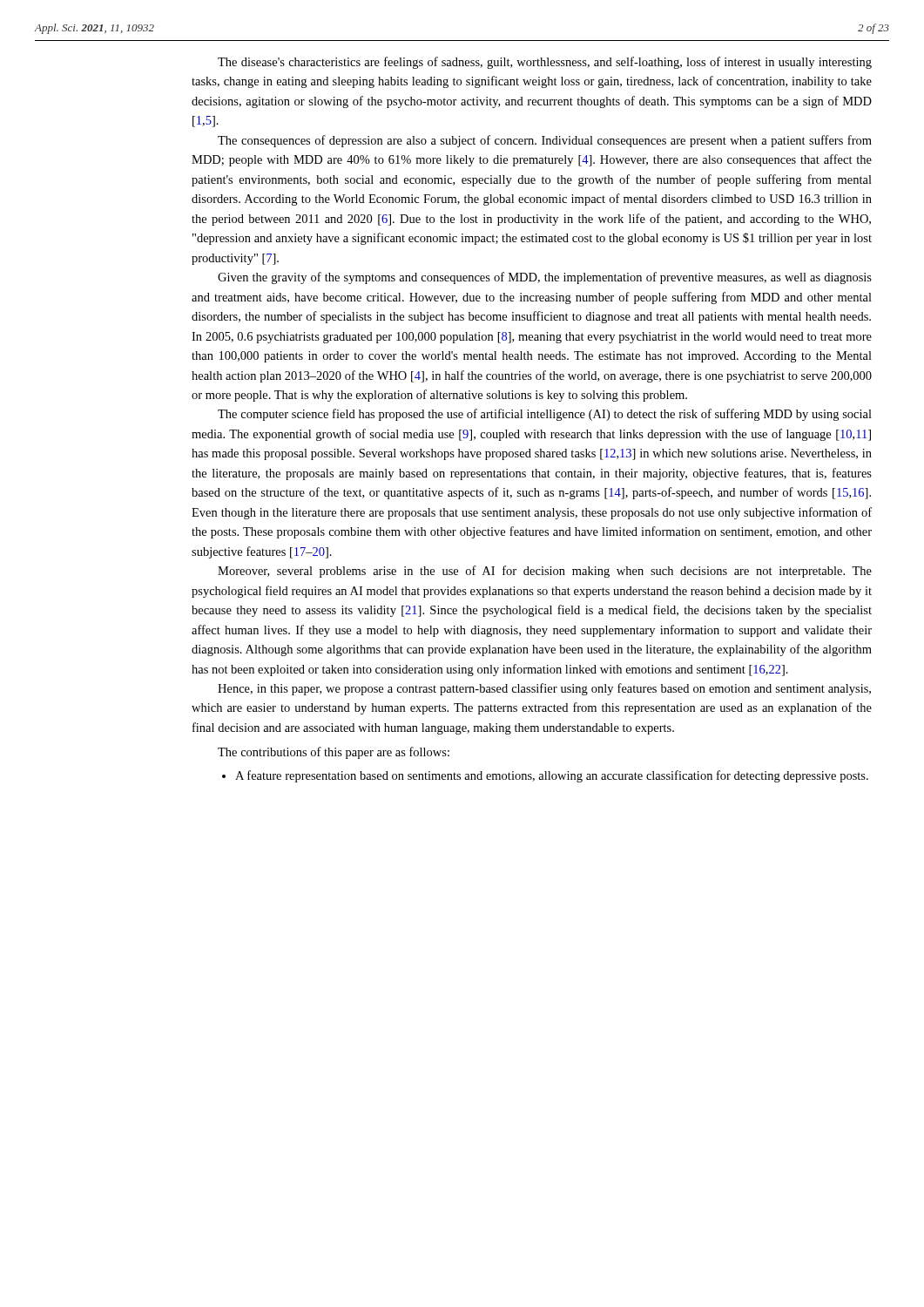Click the passage that begins "The contributions of this"
The height and width of the screenshot is (1307, 924).
(x=334, y=753)
